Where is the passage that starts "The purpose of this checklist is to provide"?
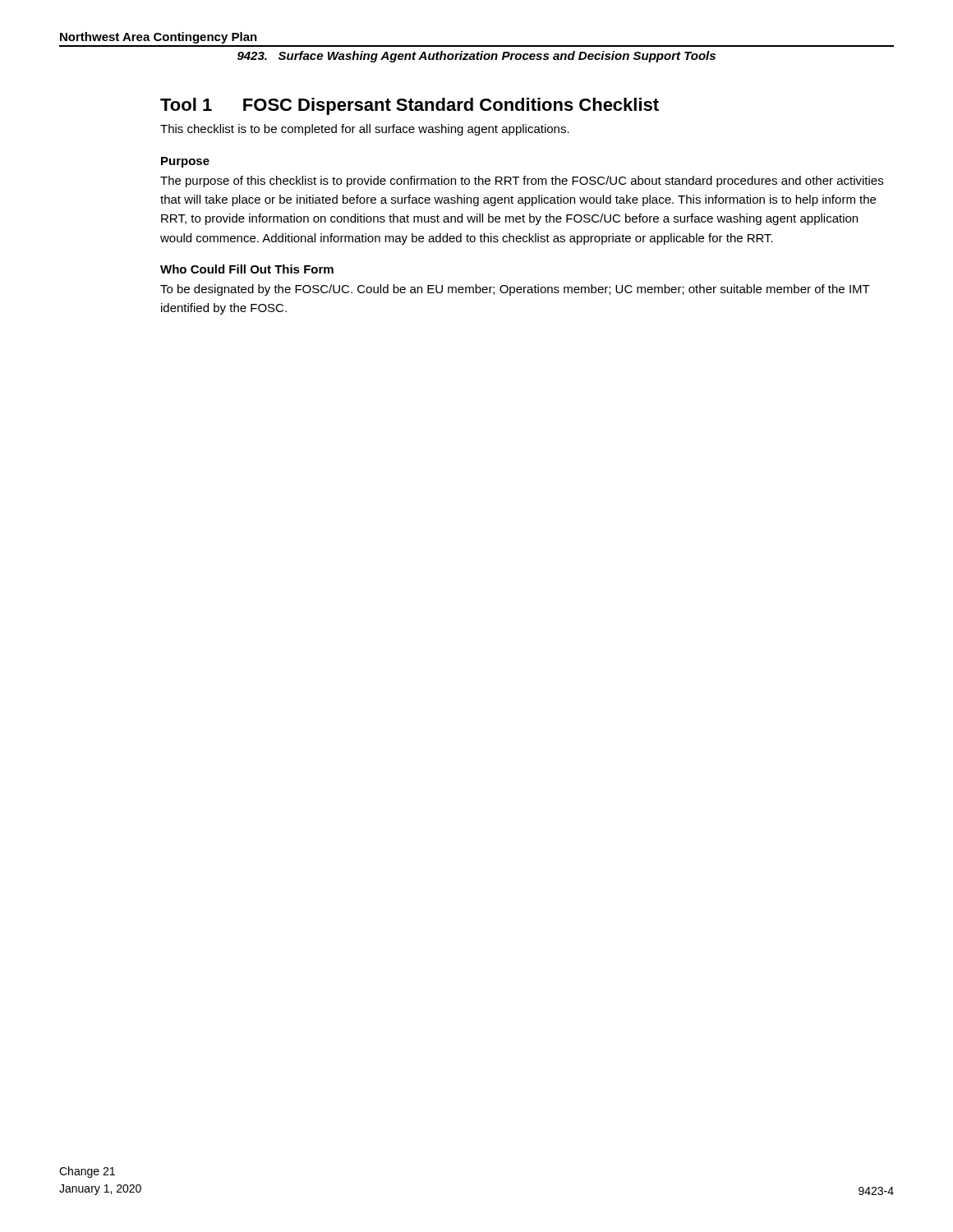953x1232 pixels. 522,209
